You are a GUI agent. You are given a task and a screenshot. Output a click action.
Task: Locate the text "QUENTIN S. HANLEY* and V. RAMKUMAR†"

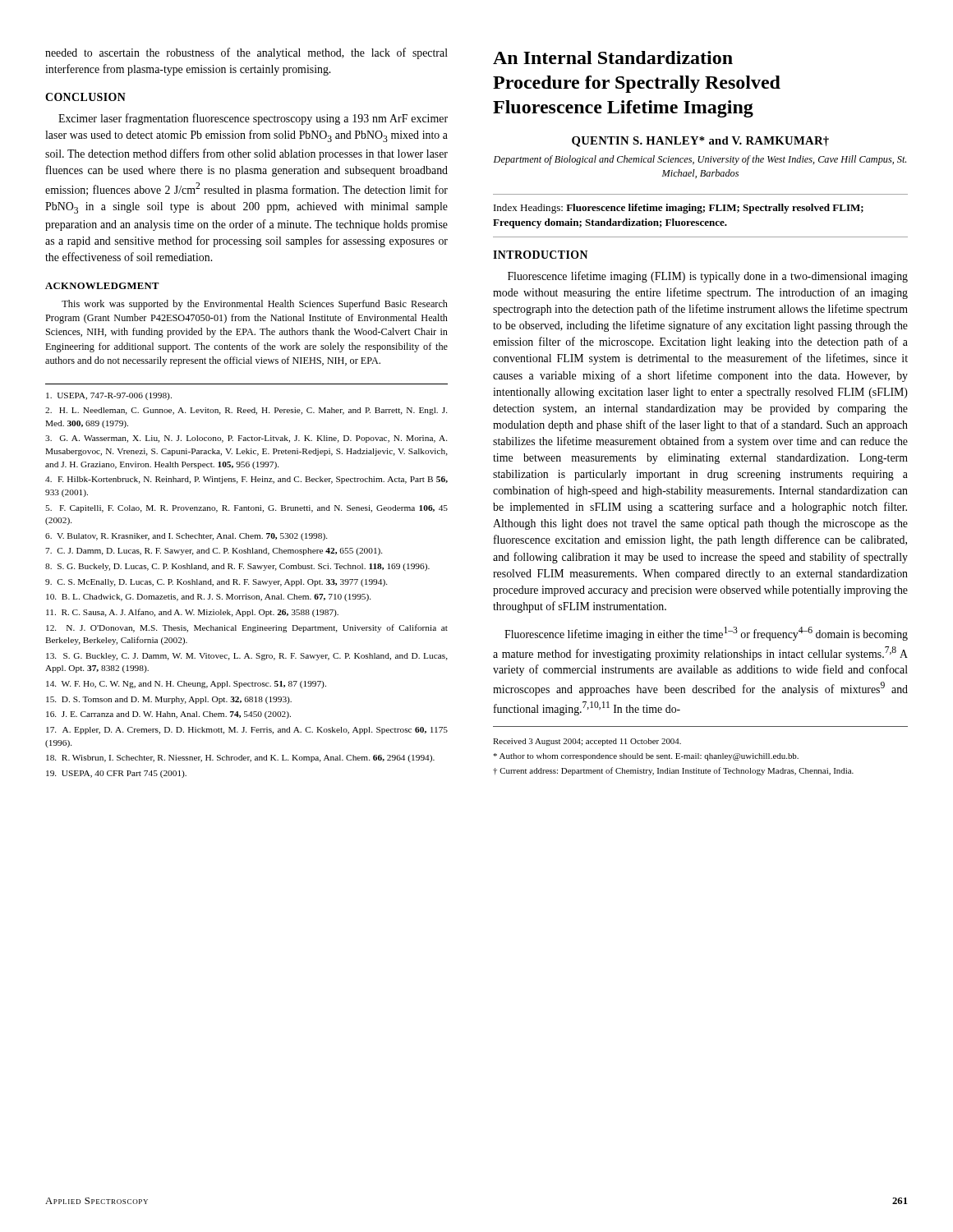(700, 140)
